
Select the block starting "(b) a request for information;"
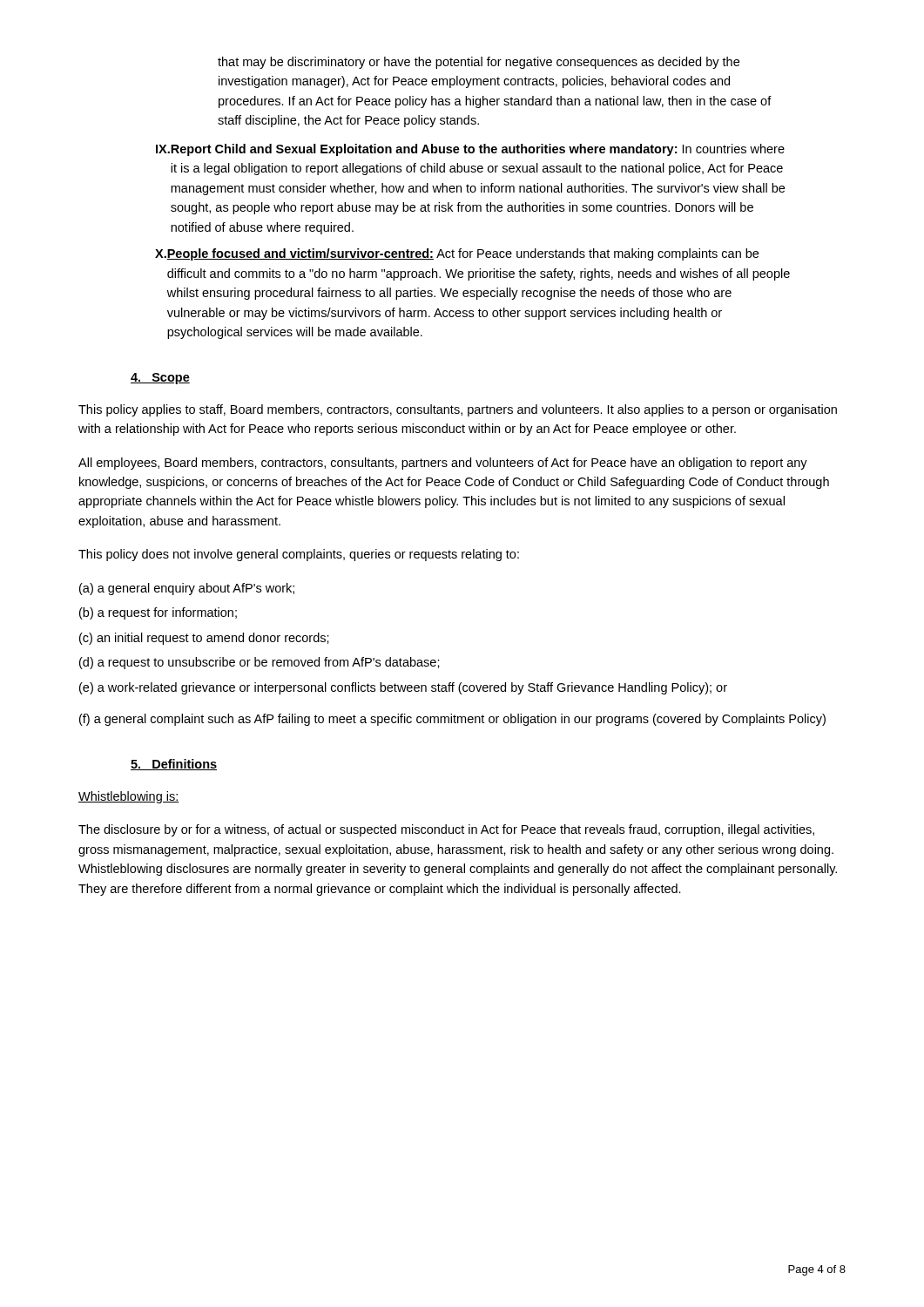158,613
